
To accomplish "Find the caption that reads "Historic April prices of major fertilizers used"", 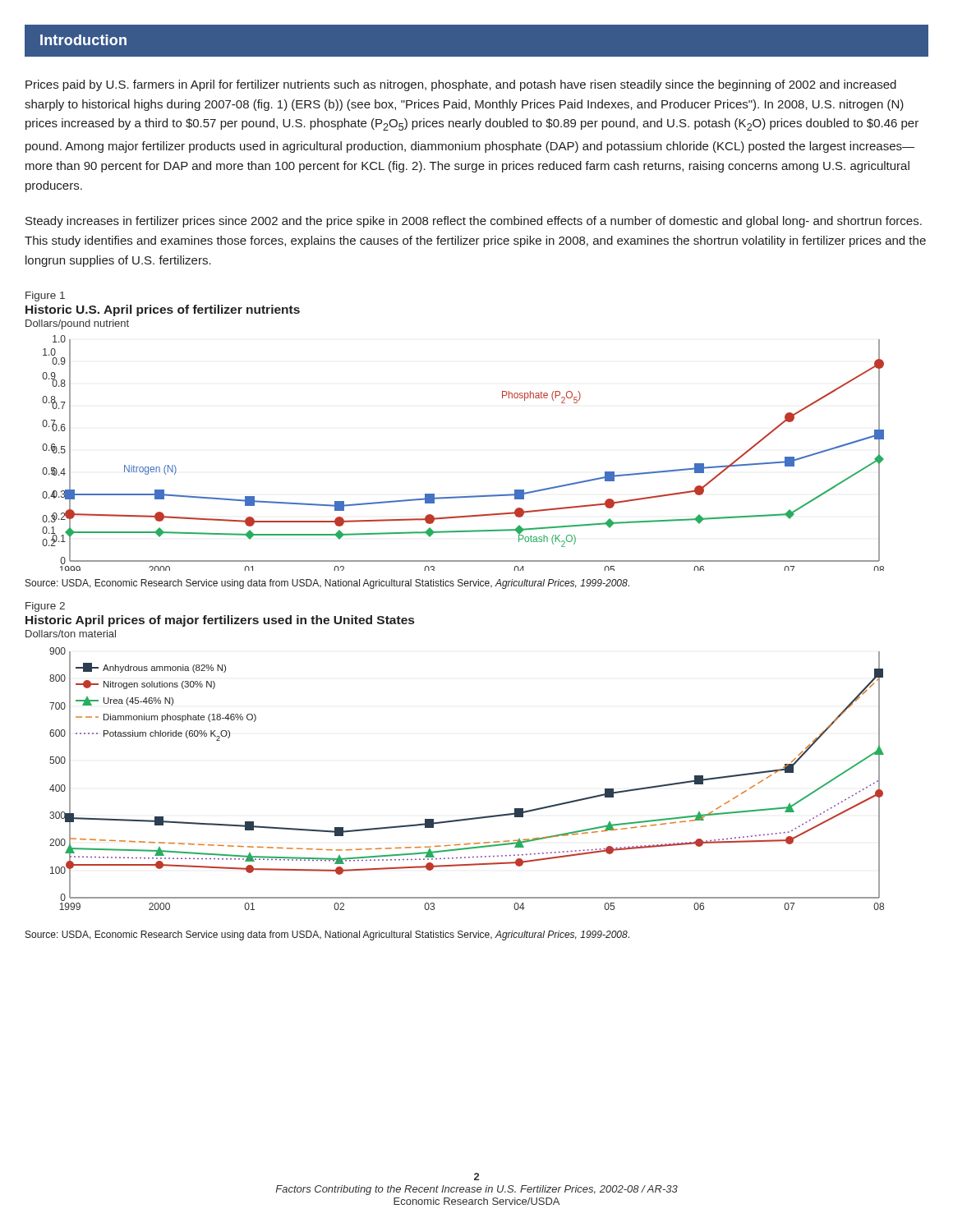I will click(x=220, y=619).
